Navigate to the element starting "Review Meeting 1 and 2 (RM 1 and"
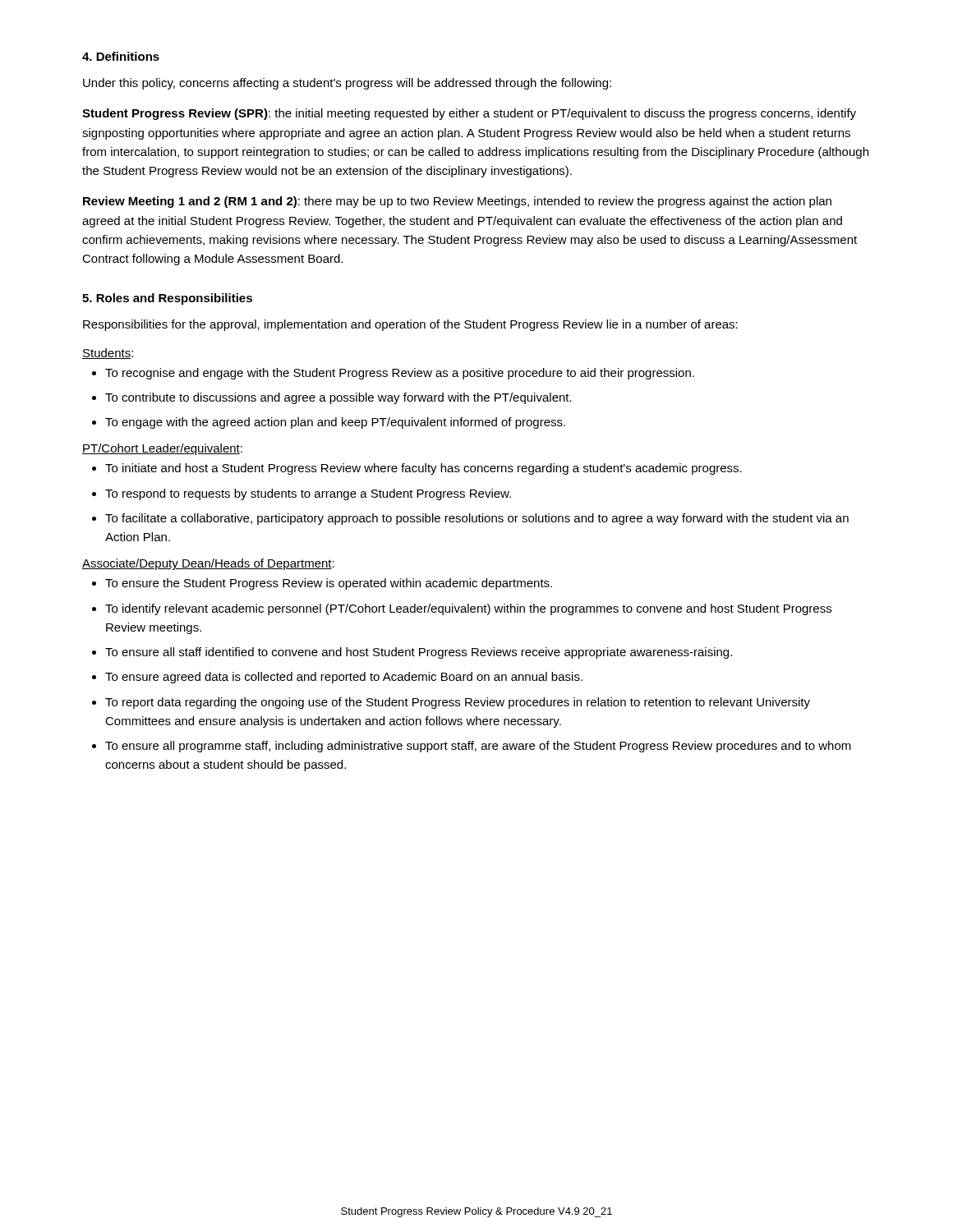953x1232 pixels. (470, 230)
